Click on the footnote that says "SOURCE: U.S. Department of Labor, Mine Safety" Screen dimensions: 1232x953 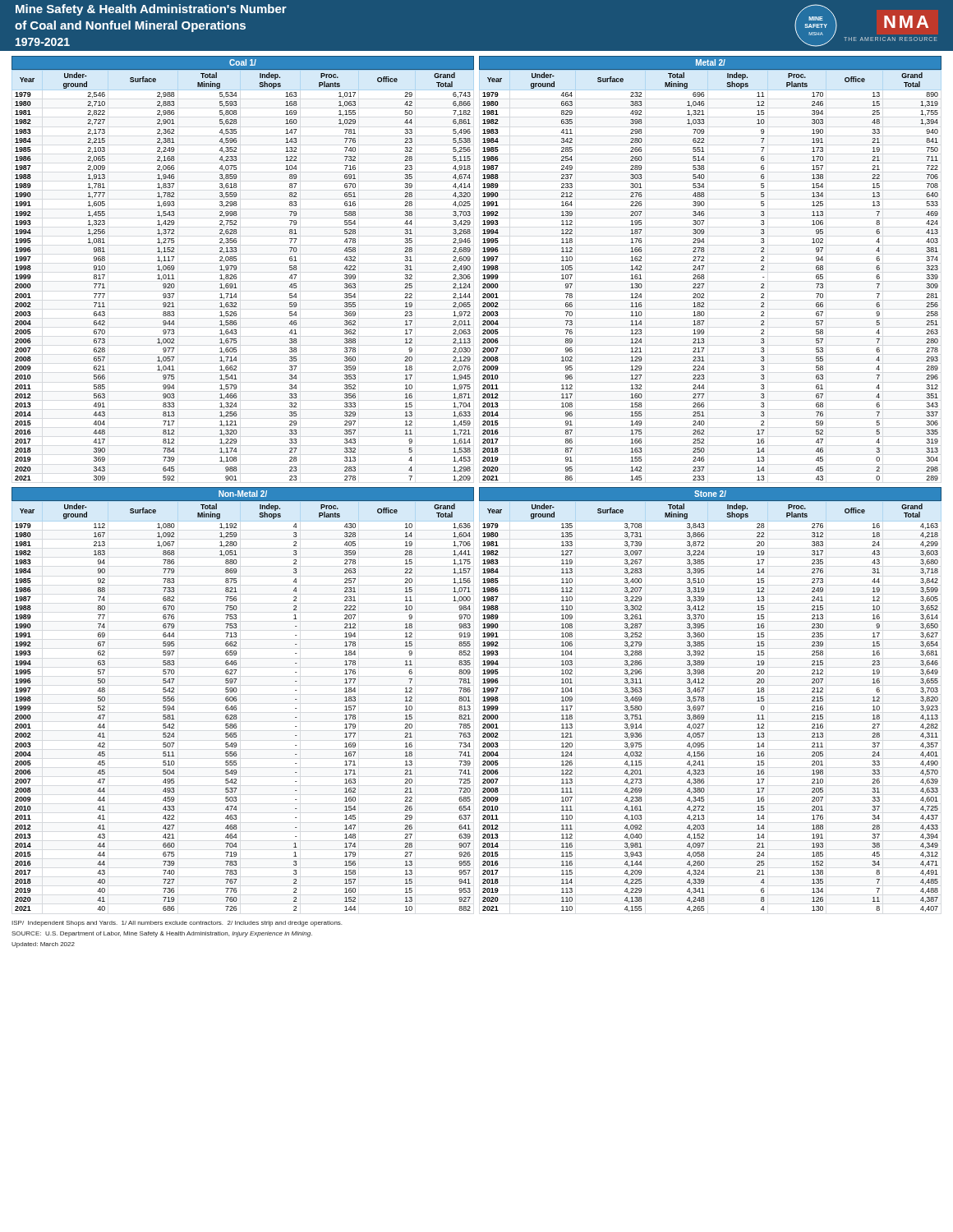point(162,933)
